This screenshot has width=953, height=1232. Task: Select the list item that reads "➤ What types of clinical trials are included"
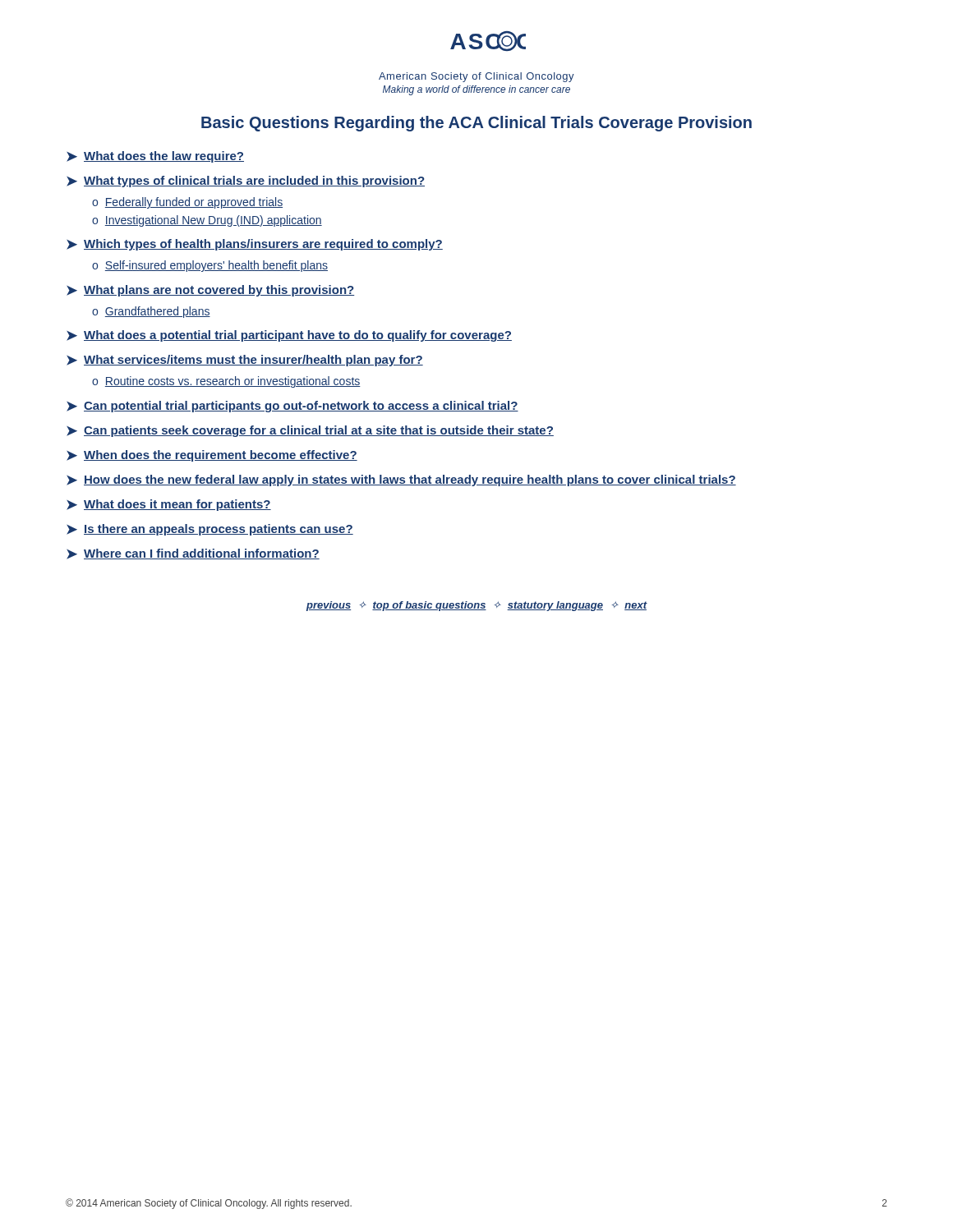coord(246,182)
